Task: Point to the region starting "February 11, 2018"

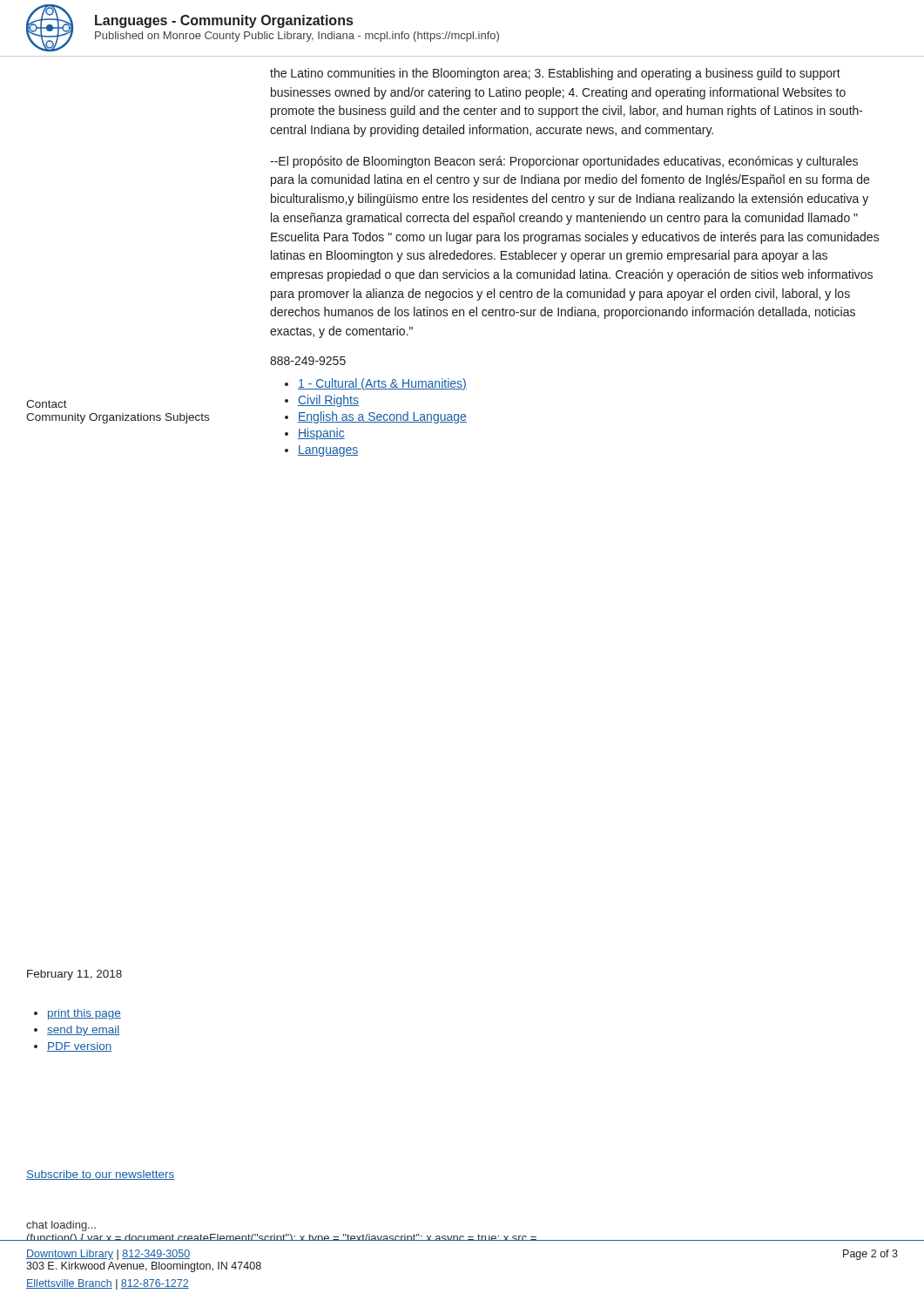Action: (74, 974)
